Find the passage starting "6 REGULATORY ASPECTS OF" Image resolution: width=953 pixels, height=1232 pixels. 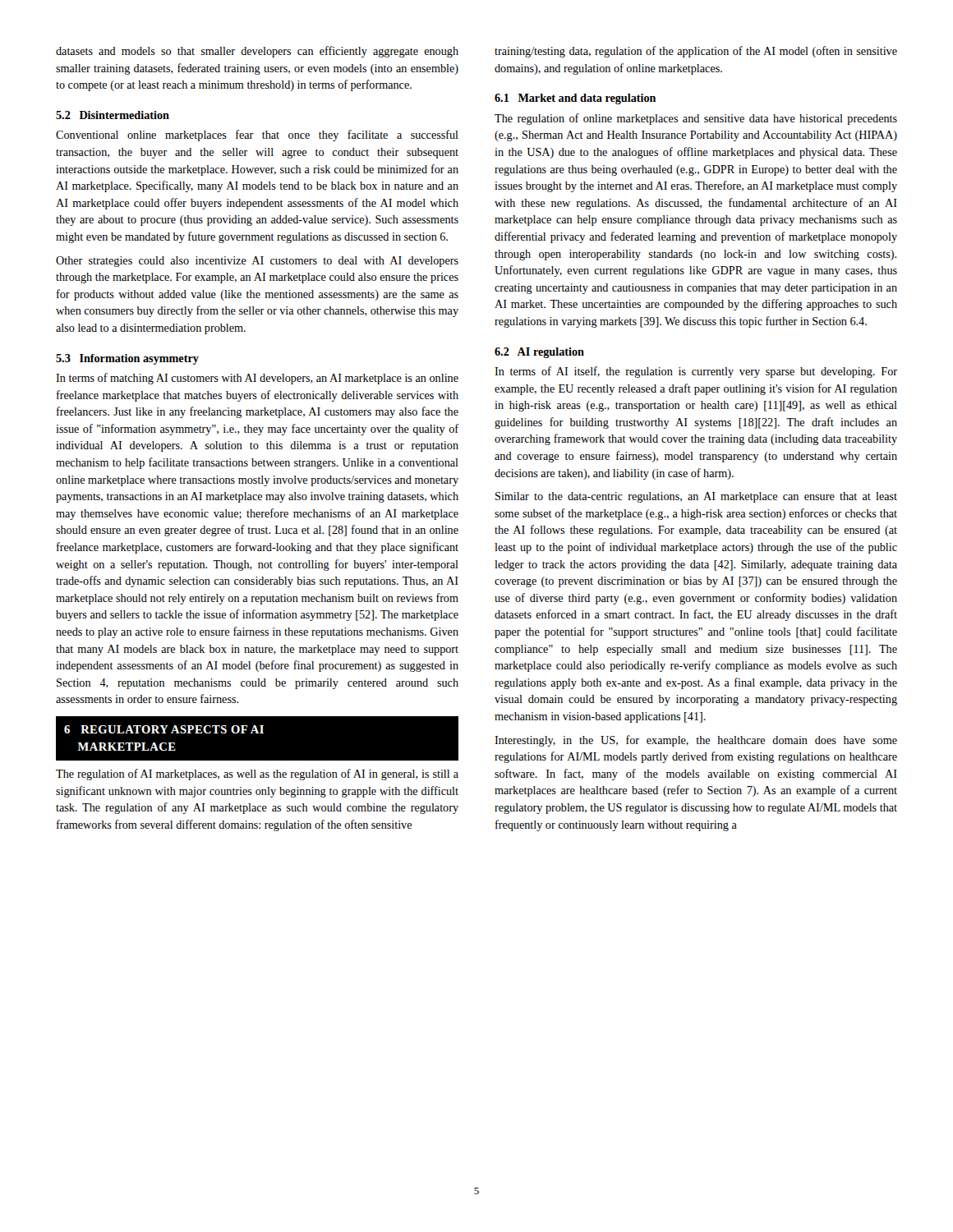257,738
